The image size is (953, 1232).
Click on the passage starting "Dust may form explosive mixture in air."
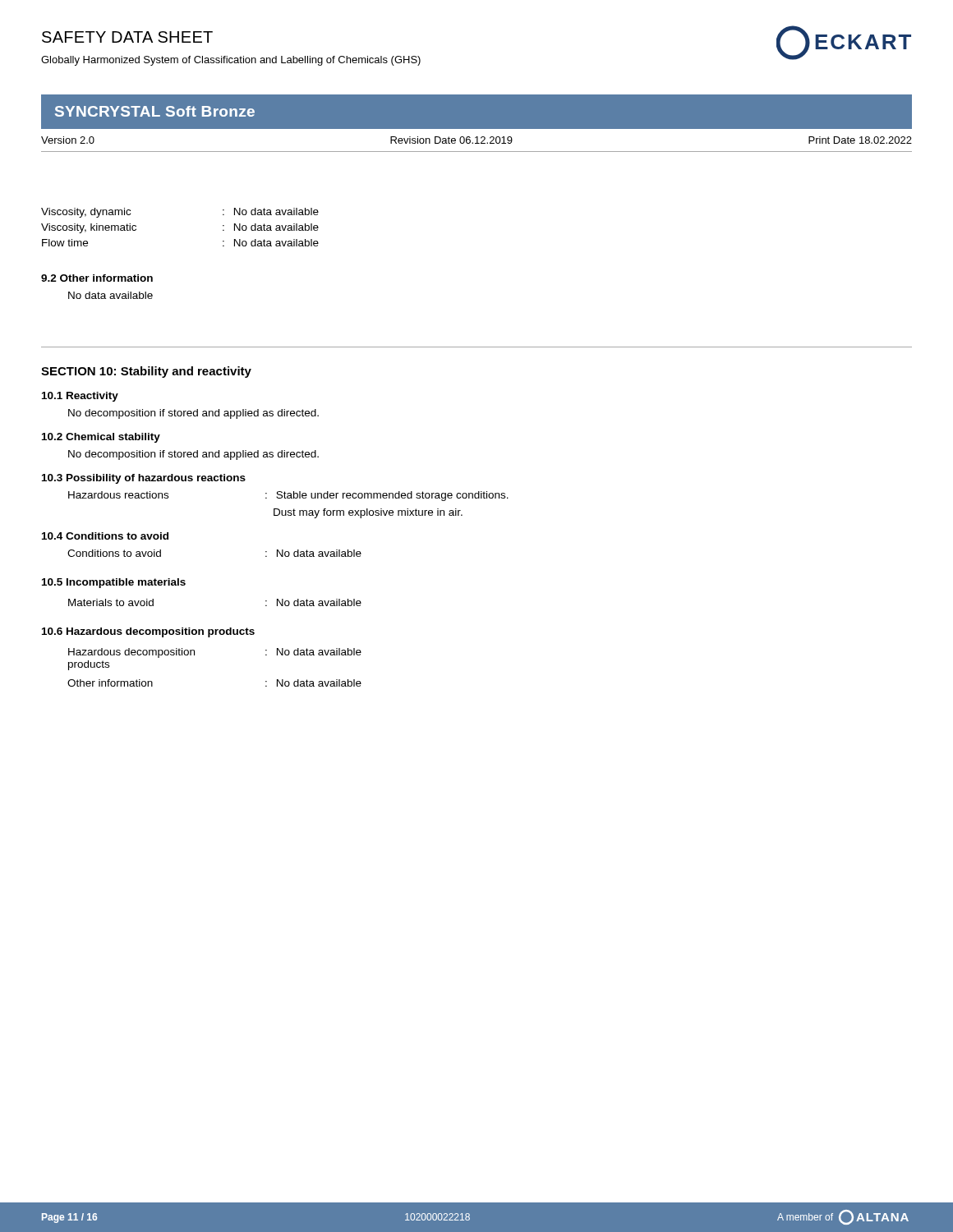point(368,512)
